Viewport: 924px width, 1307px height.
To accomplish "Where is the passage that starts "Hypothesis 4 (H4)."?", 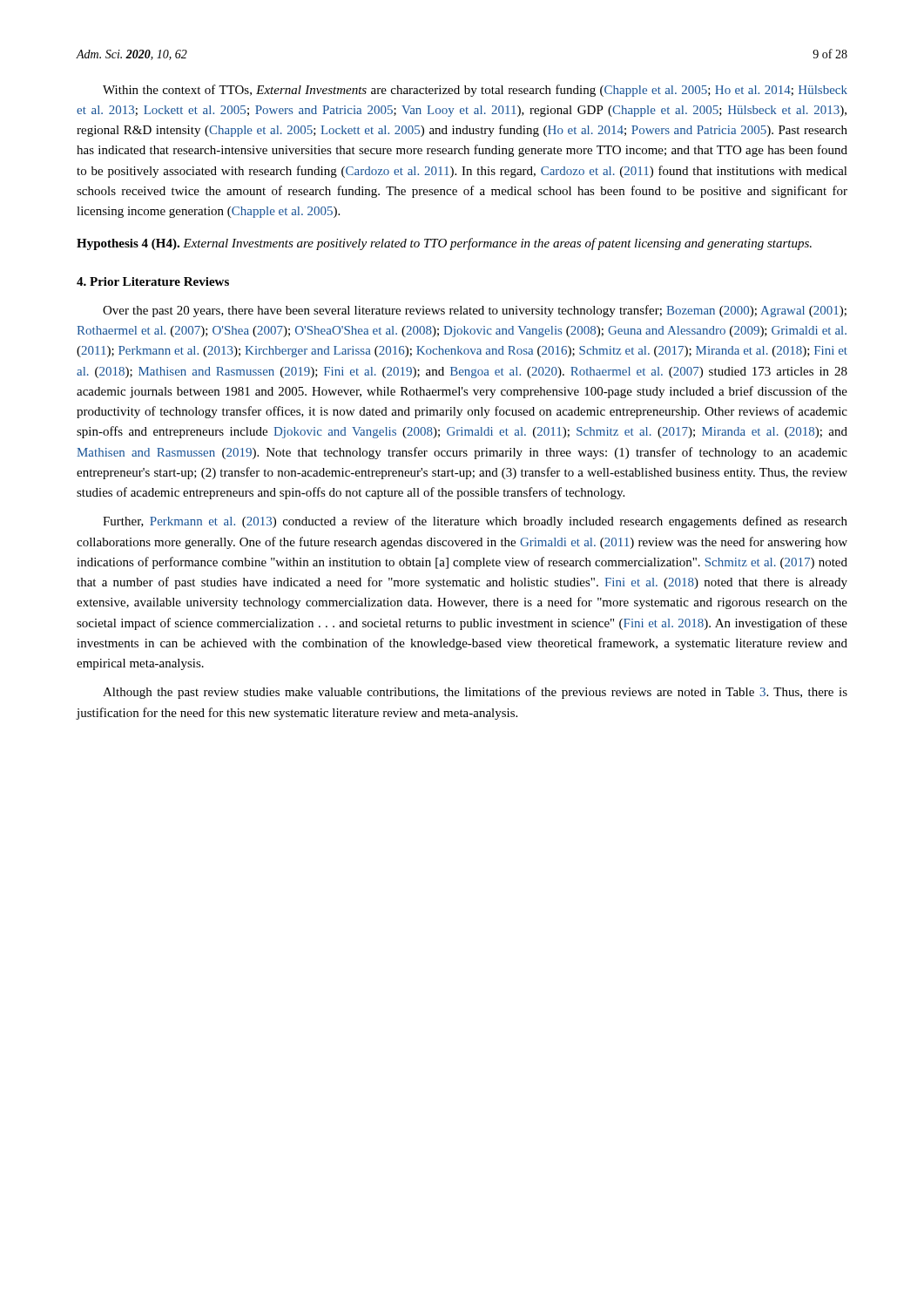I will [x=462, y=244].
